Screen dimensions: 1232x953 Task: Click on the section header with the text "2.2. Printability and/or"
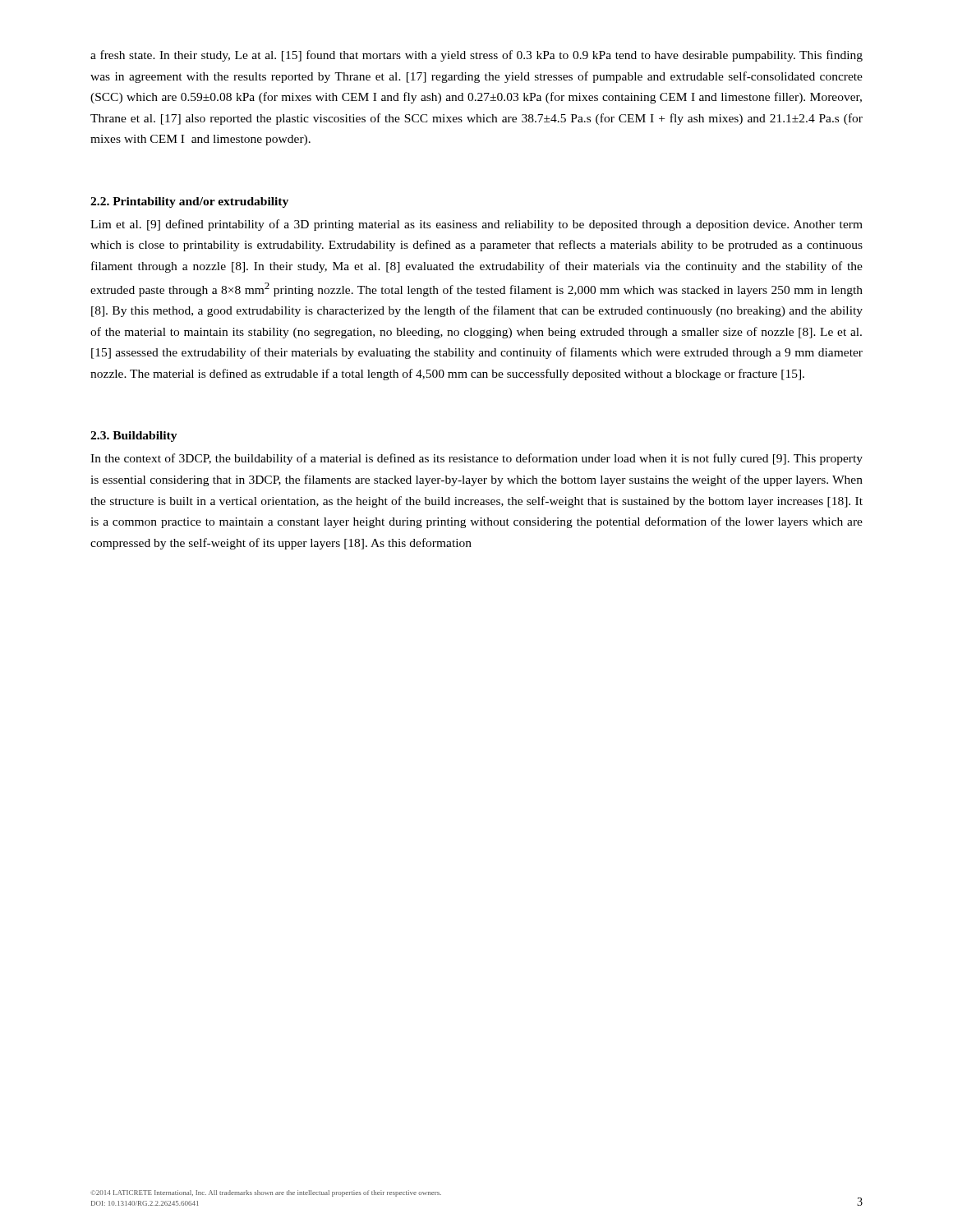[x=189, y=201]
